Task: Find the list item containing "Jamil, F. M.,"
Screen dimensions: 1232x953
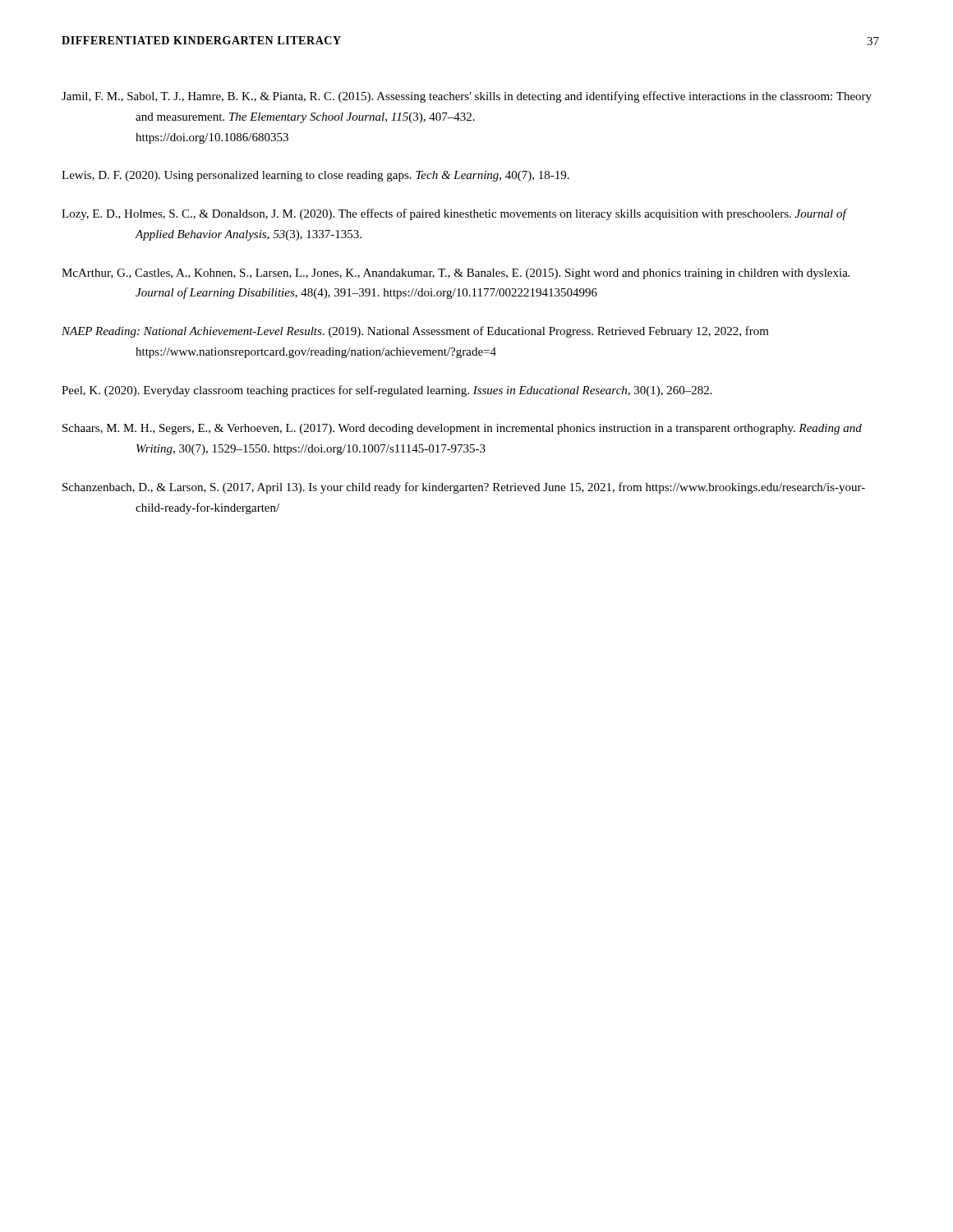Action: pyautogui.click(x=470, y=117)
